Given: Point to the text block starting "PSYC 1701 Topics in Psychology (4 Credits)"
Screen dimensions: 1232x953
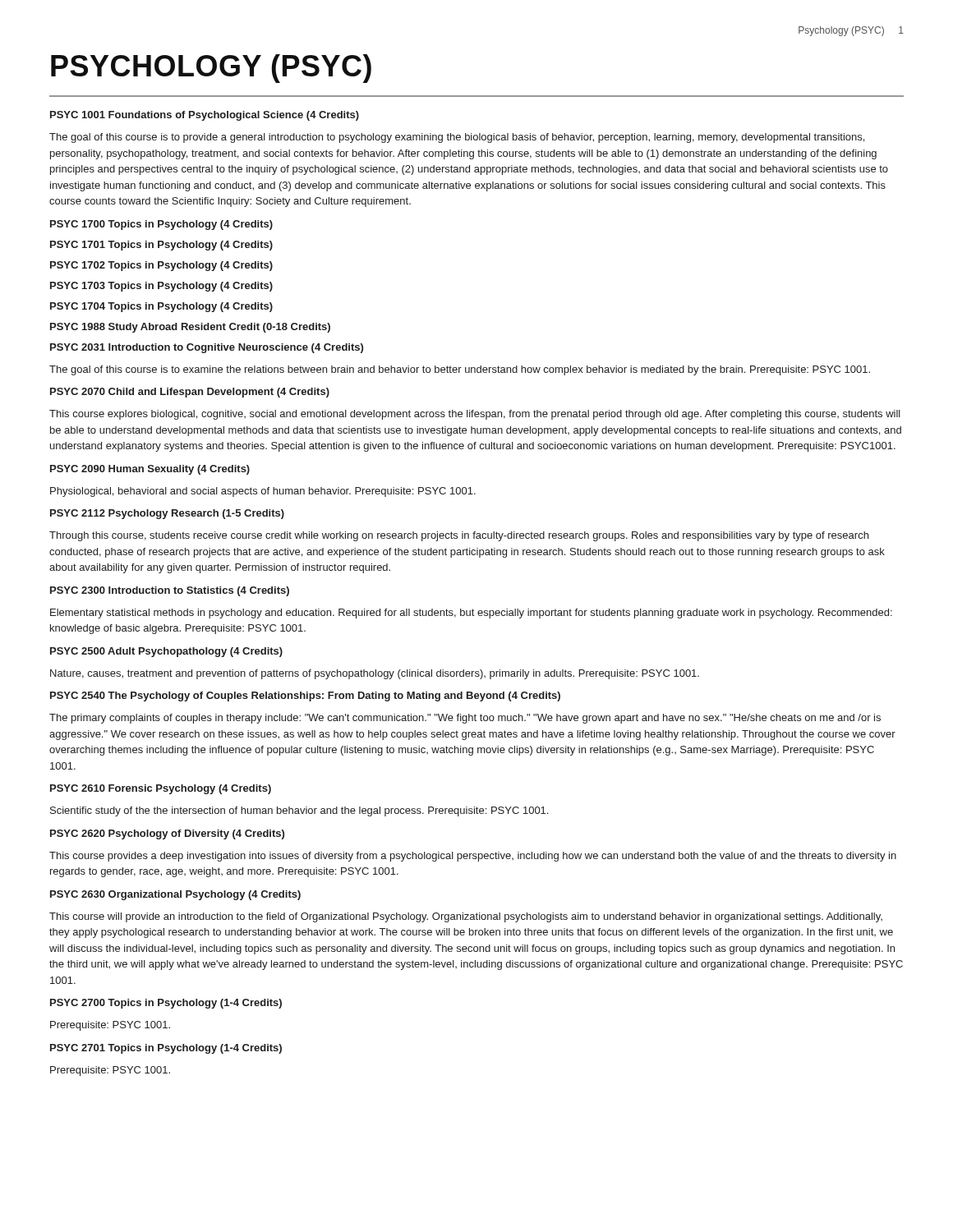Looking at the screenshot, I should click(x=161, y=246).
